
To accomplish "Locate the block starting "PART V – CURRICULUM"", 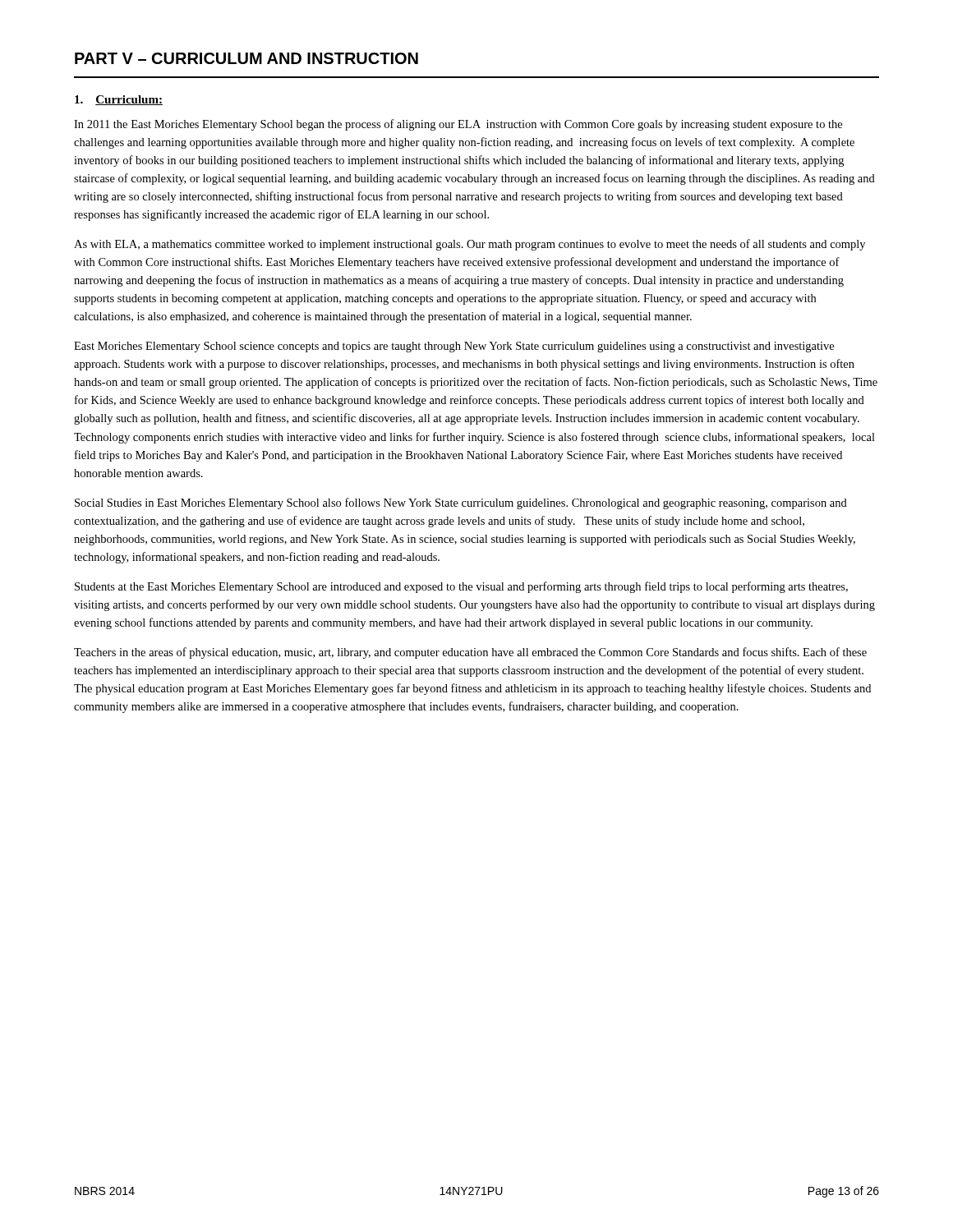I will 246,58.
